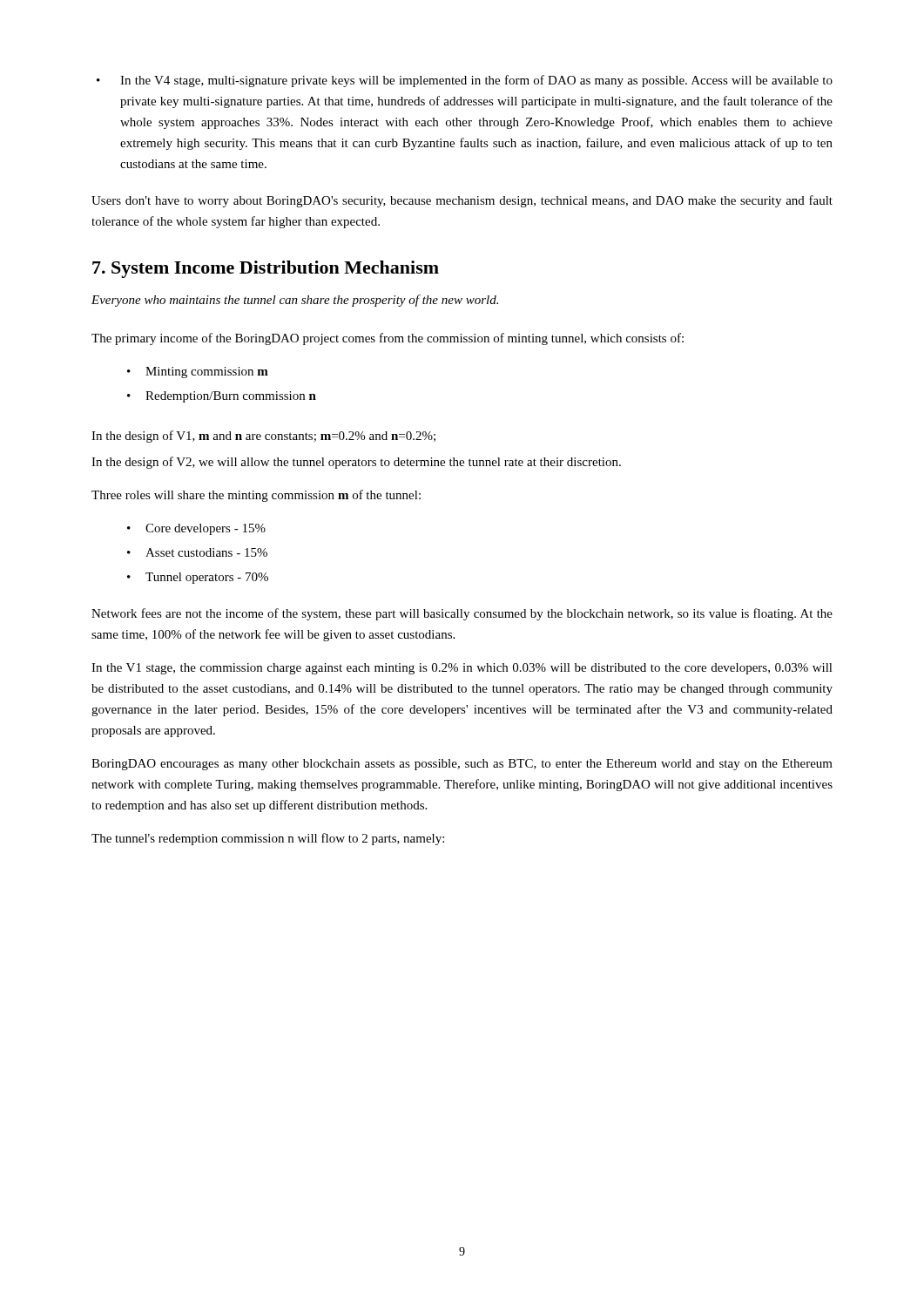
Task: Locate the block of text that opens with "• In the V4 stage, multi-signature private keys"
Action: click(462, 122)
